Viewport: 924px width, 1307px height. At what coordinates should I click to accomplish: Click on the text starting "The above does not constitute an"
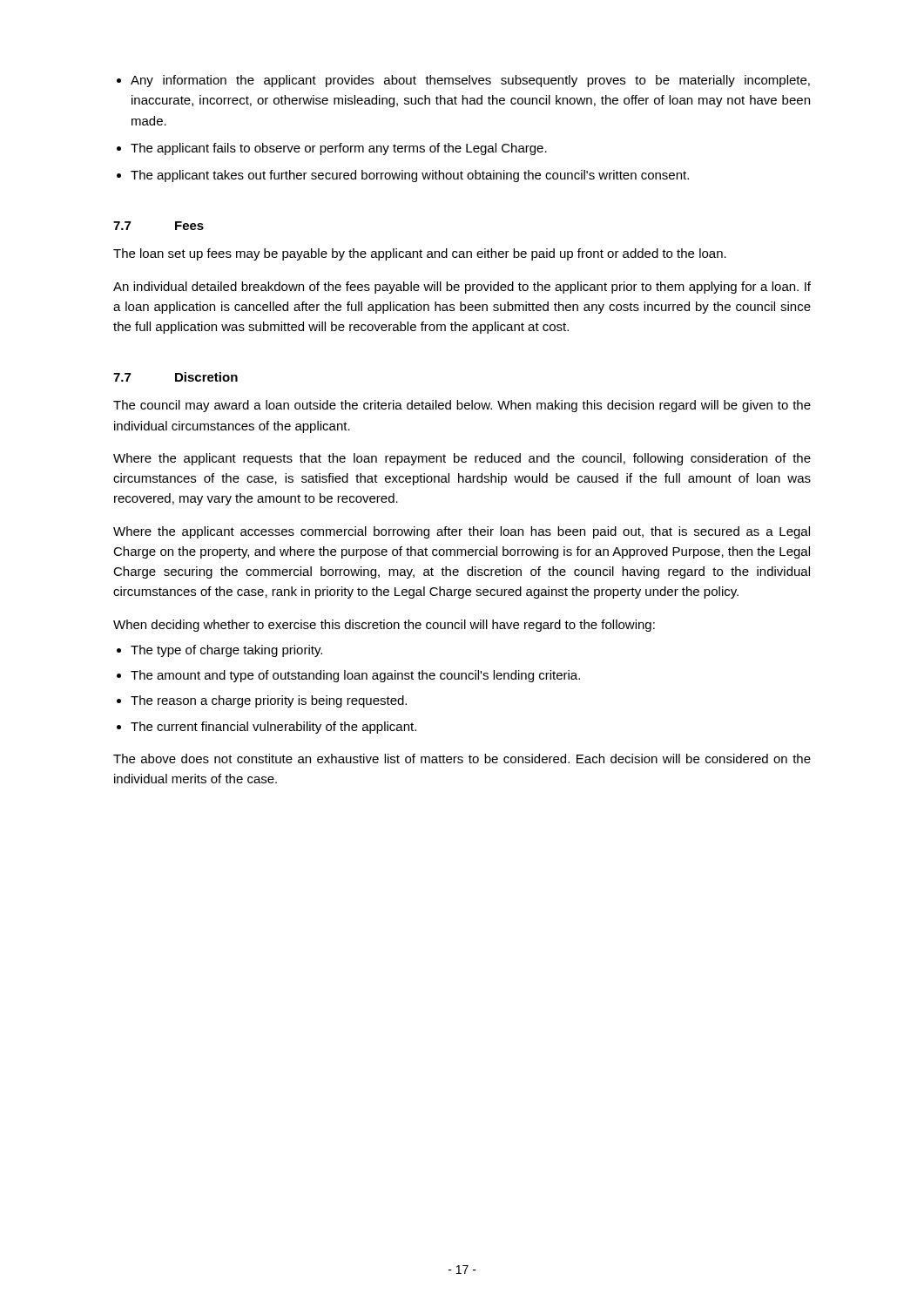(462, 768)
